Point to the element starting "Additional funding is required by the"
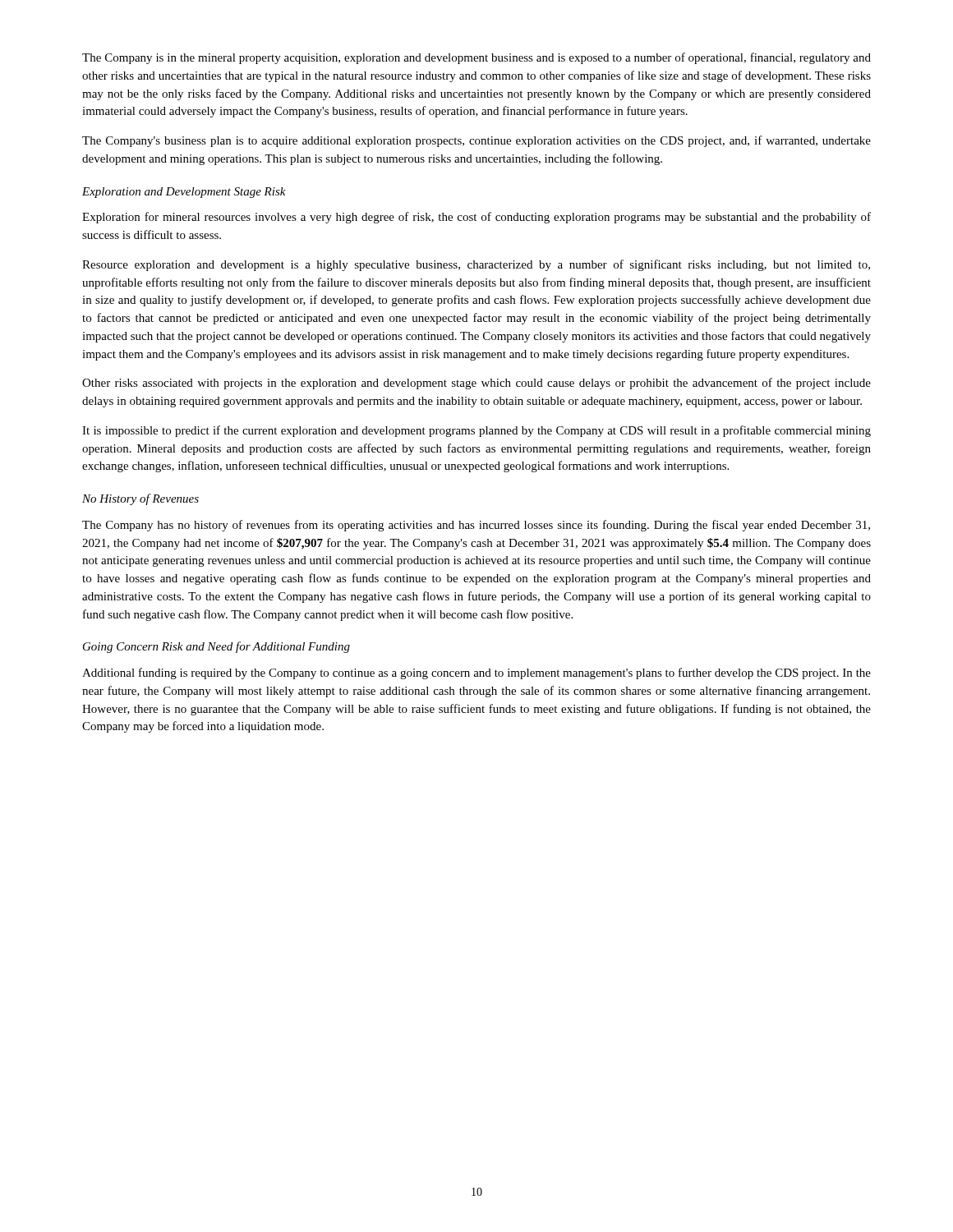Image resolution: width=953 pixels, height=1232 pixels. (476, 700)
